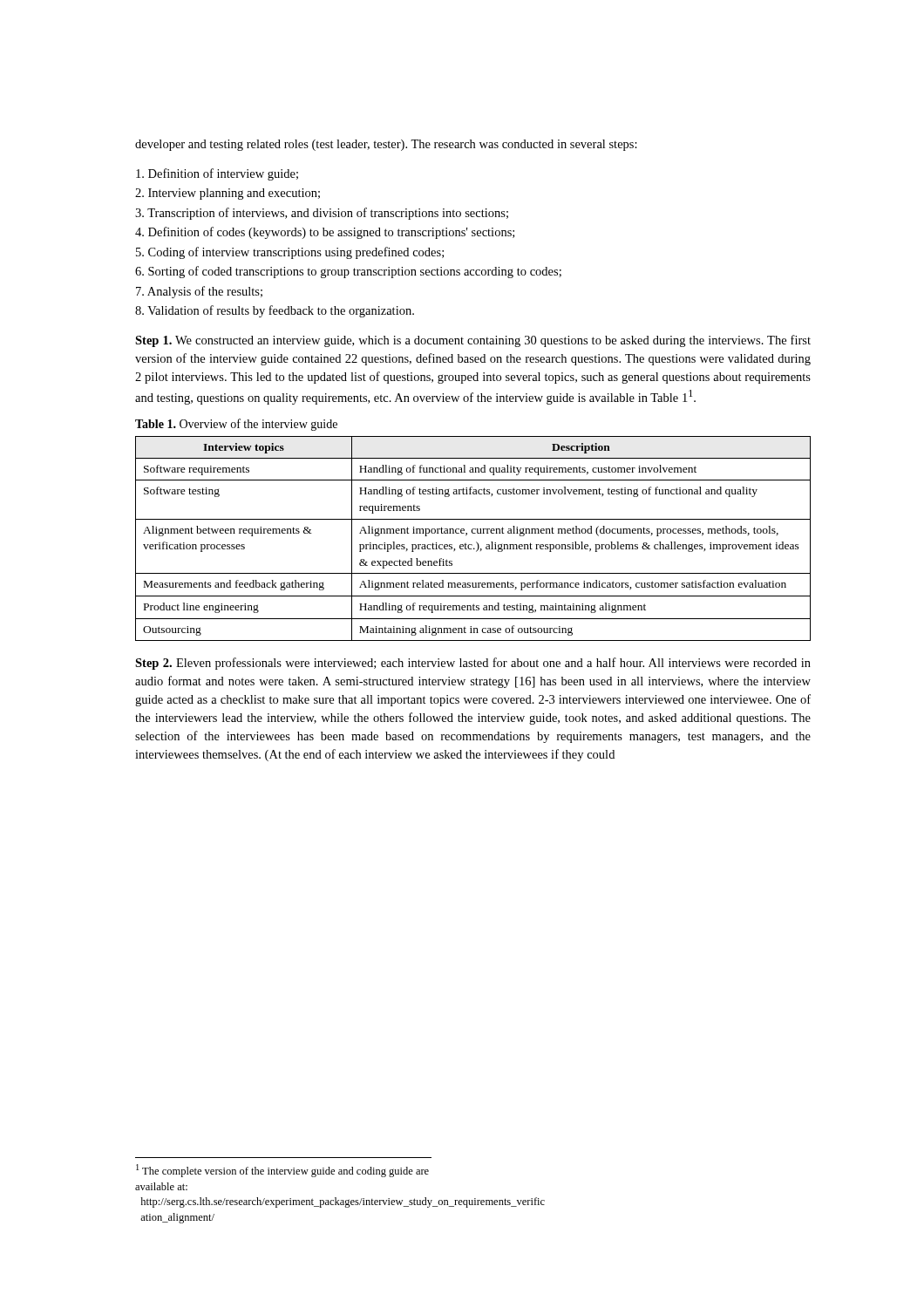Image resolution: width=924 pixels, height=1308 pixels.
Task: Select the text block that reads "Step 1. We constructed an"
Action: [473, 369]
